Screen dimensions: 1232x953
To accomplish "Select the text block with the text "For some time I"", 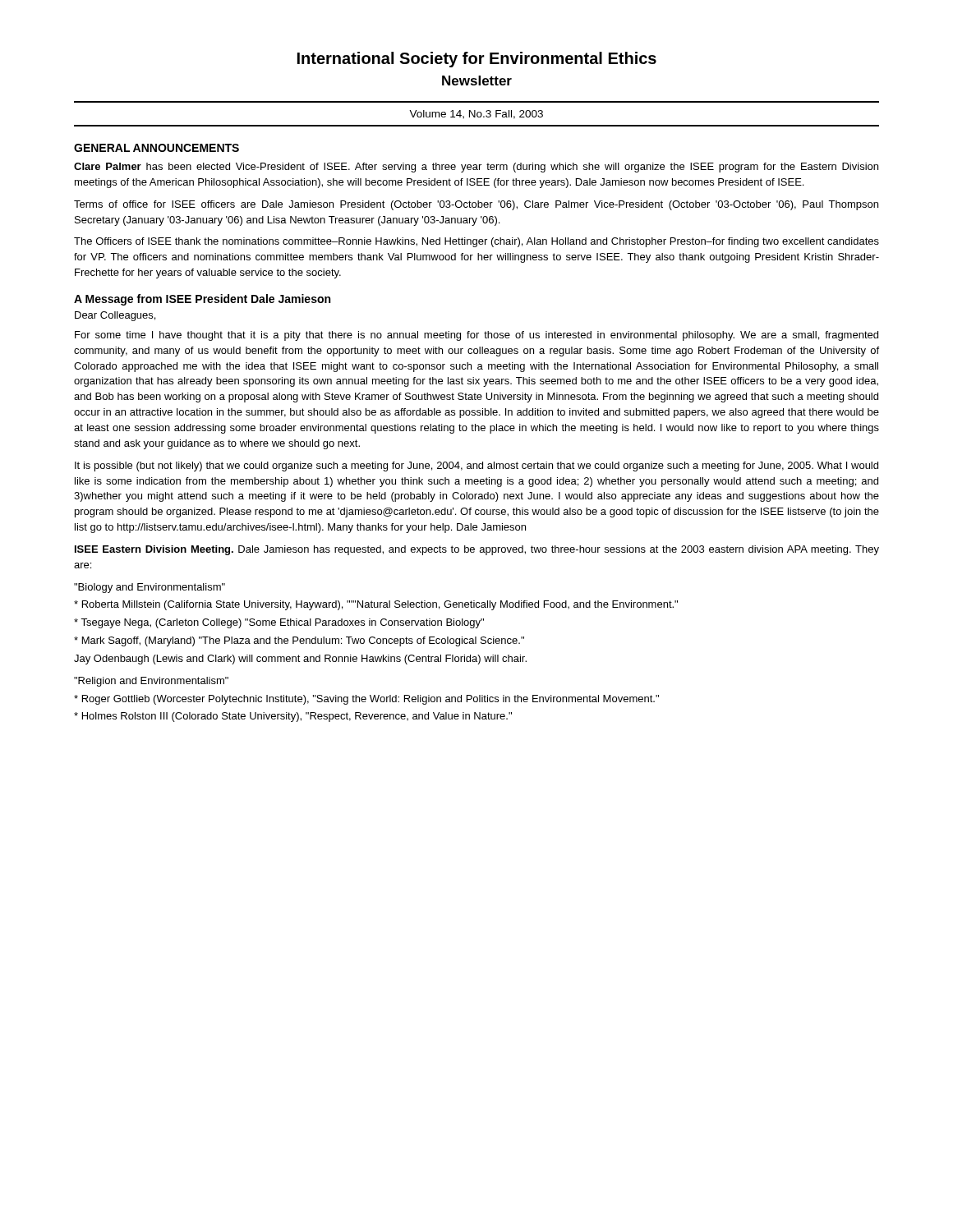I will (x=476, y=389).
